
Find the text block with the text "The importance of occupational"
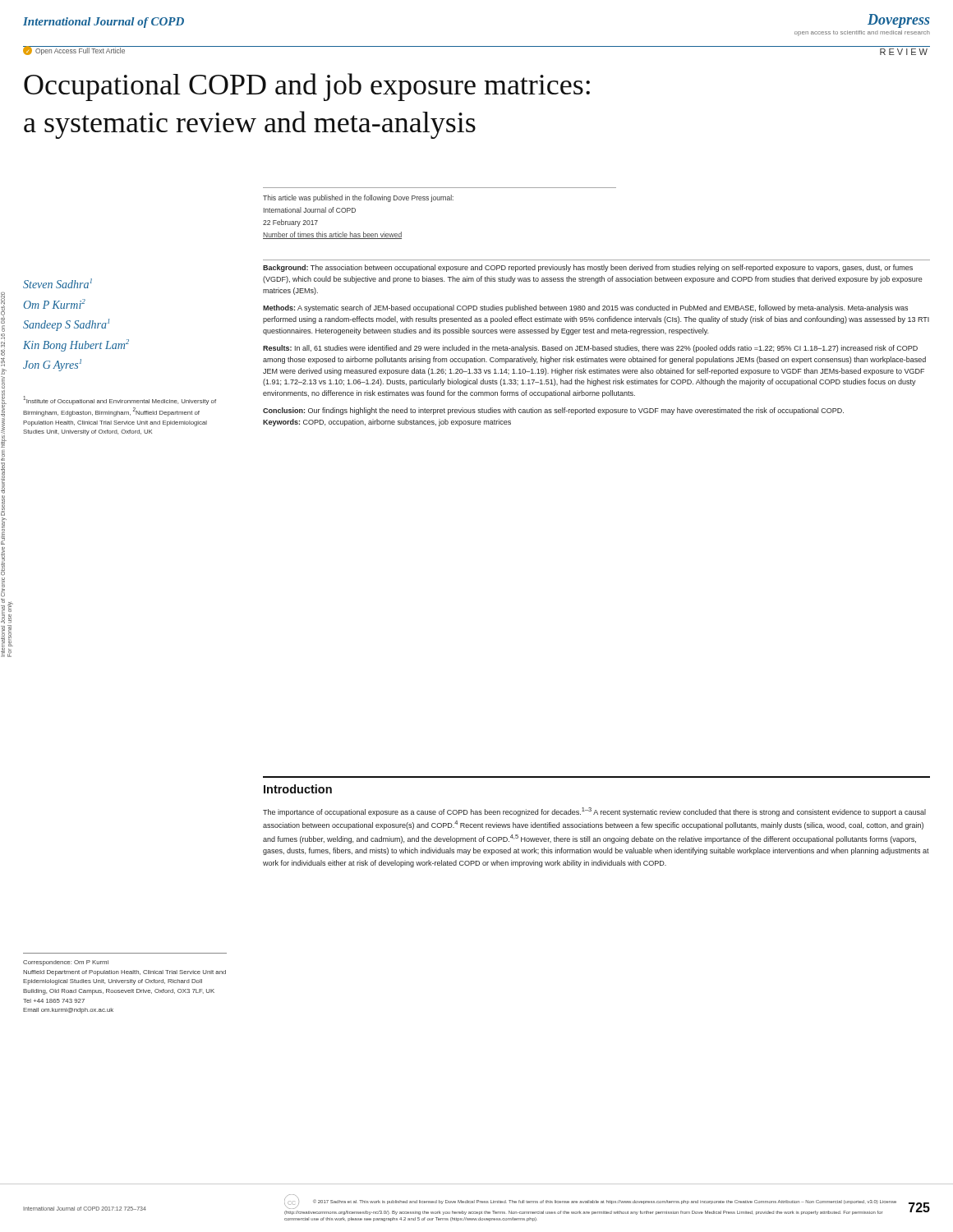596,836
